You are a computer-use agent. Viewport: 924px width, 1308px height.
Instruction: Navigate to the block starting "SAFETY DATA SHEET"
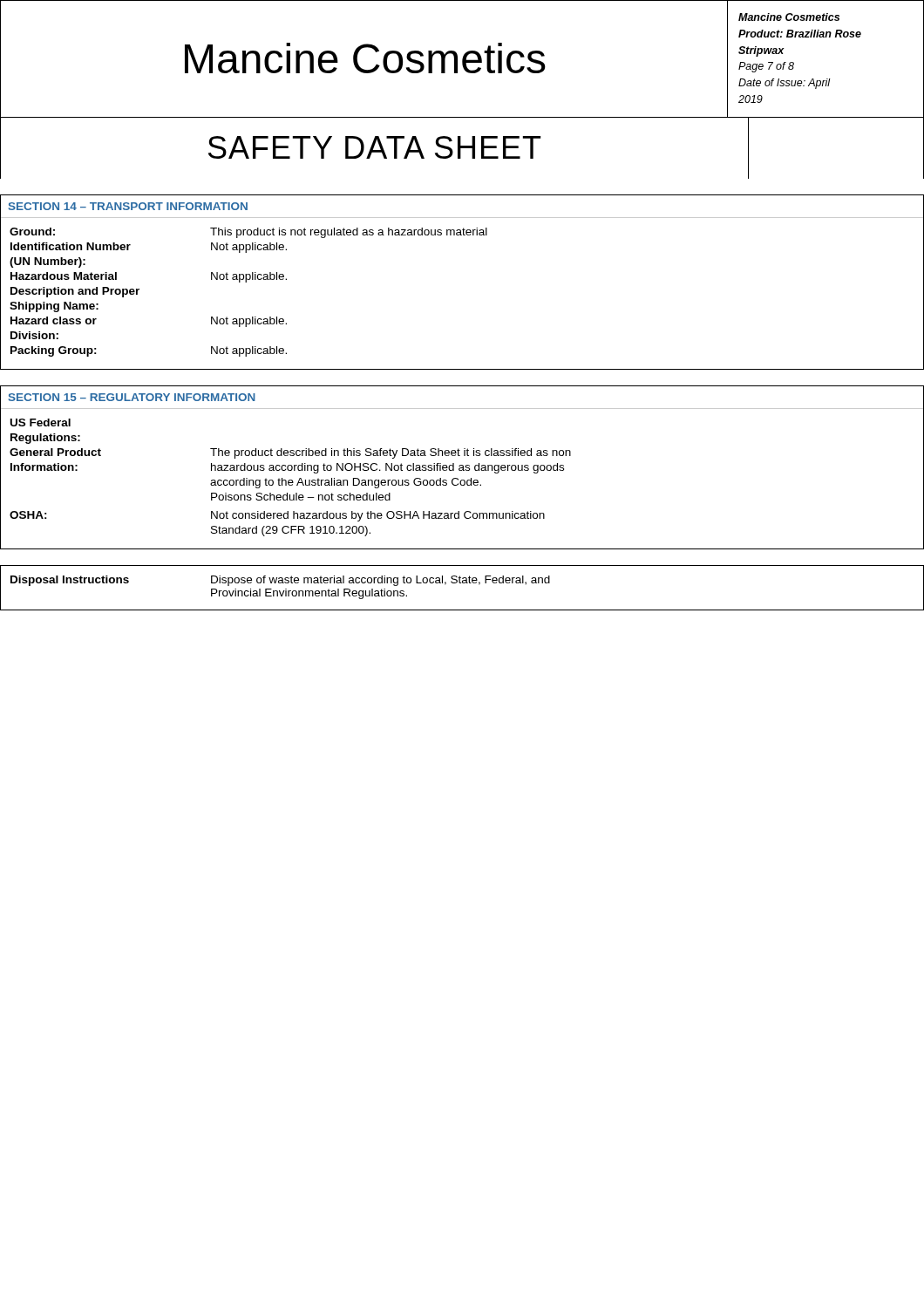(374, 148)
